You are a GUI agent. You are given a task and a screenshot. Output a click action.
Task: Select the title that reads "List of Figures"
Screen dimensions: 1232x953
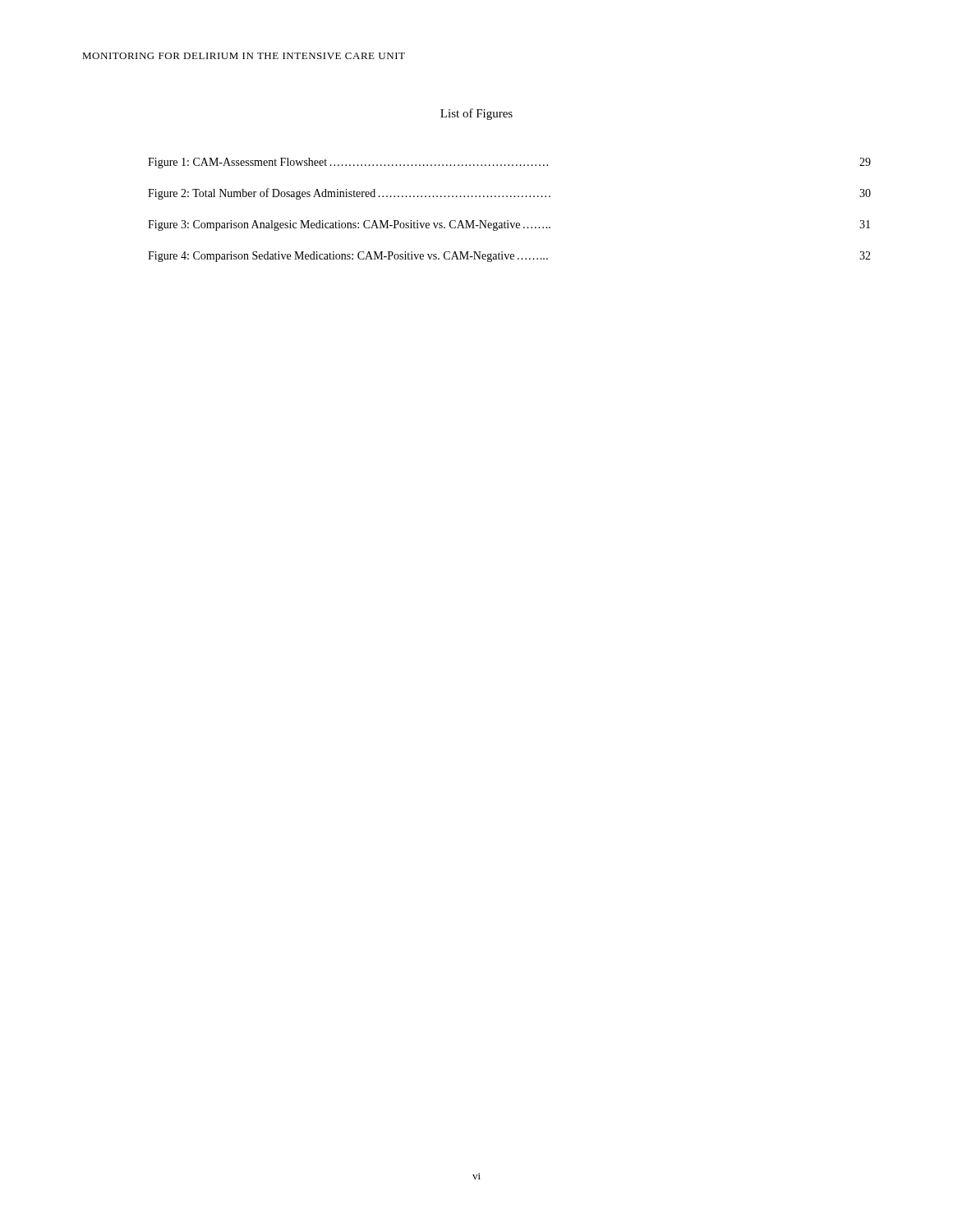tap(476, 113)
